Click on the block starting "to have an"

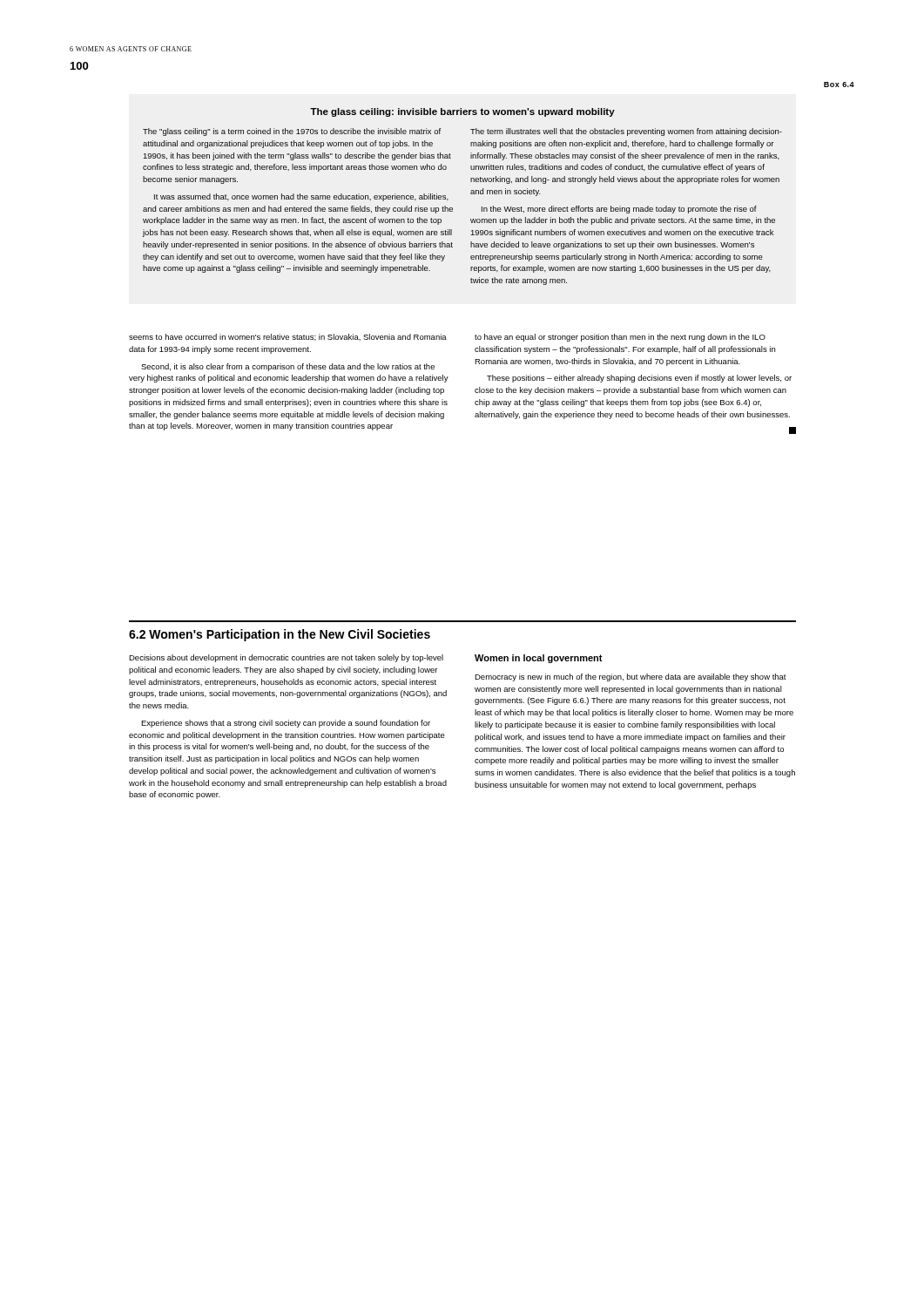(635, 383)
